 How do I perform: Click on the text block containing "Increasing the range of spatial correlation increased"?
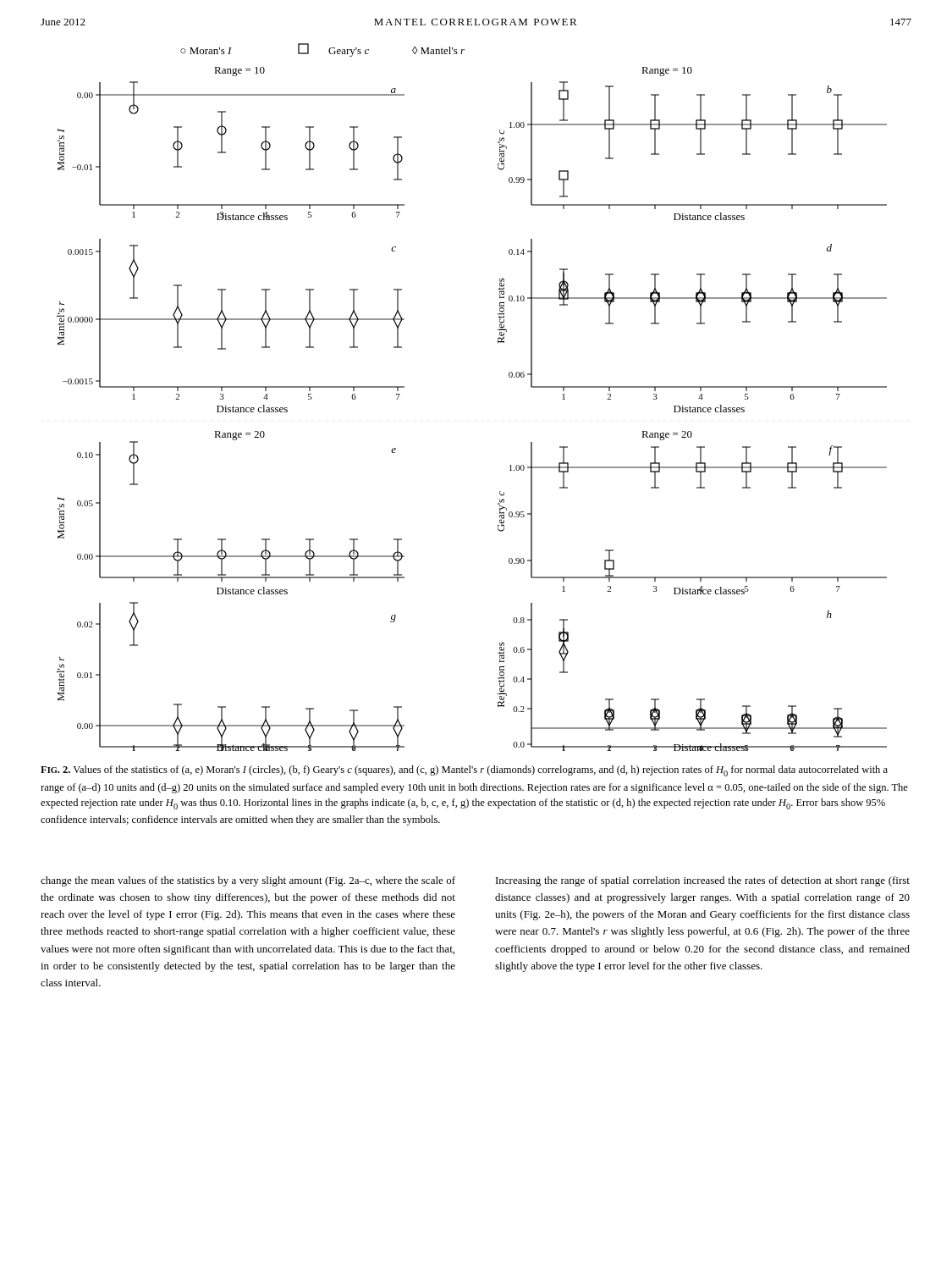(702, 923)
